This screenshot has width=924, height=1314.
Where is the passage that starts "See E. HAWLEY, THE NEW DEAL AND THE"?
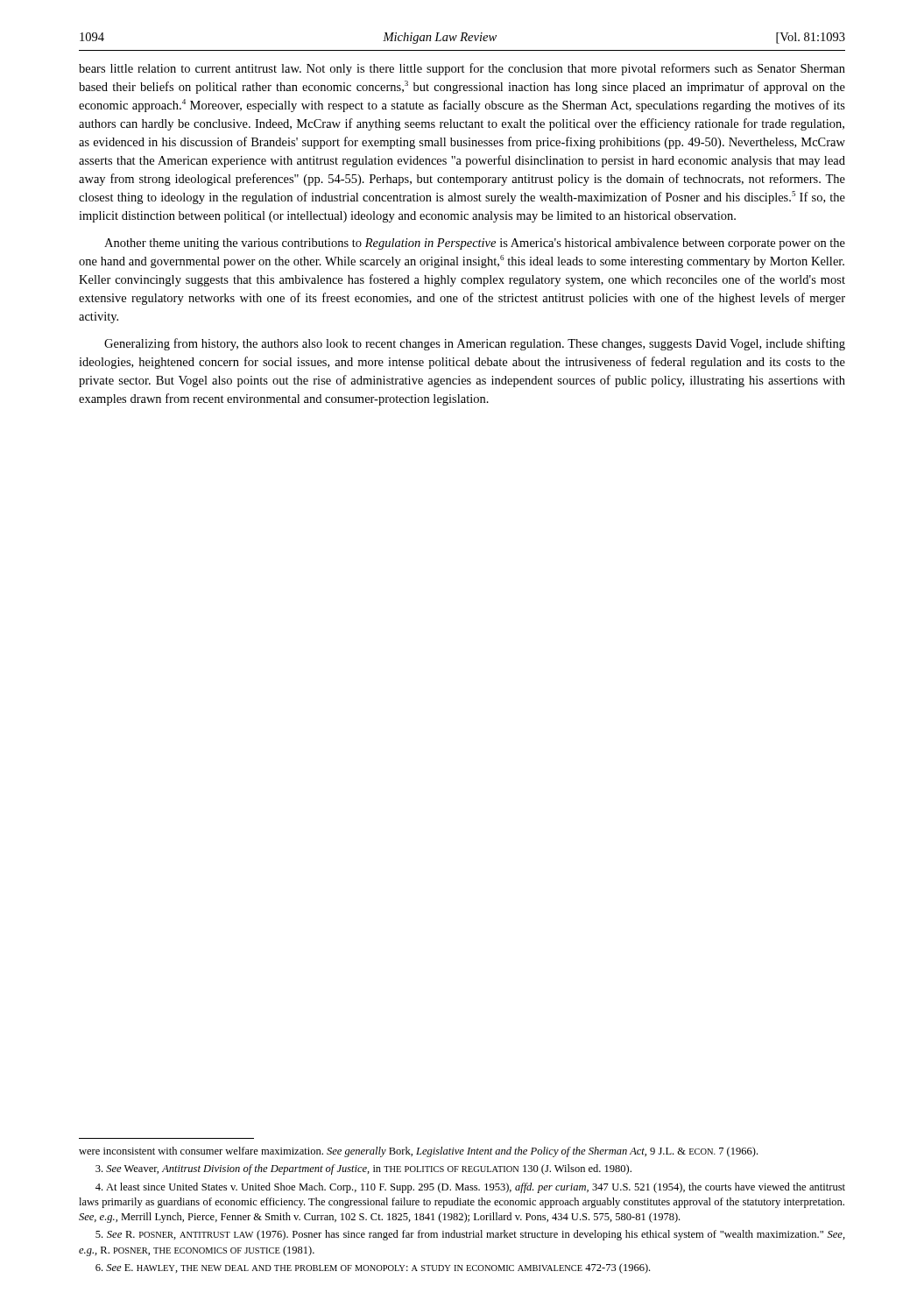[462, 1268]
